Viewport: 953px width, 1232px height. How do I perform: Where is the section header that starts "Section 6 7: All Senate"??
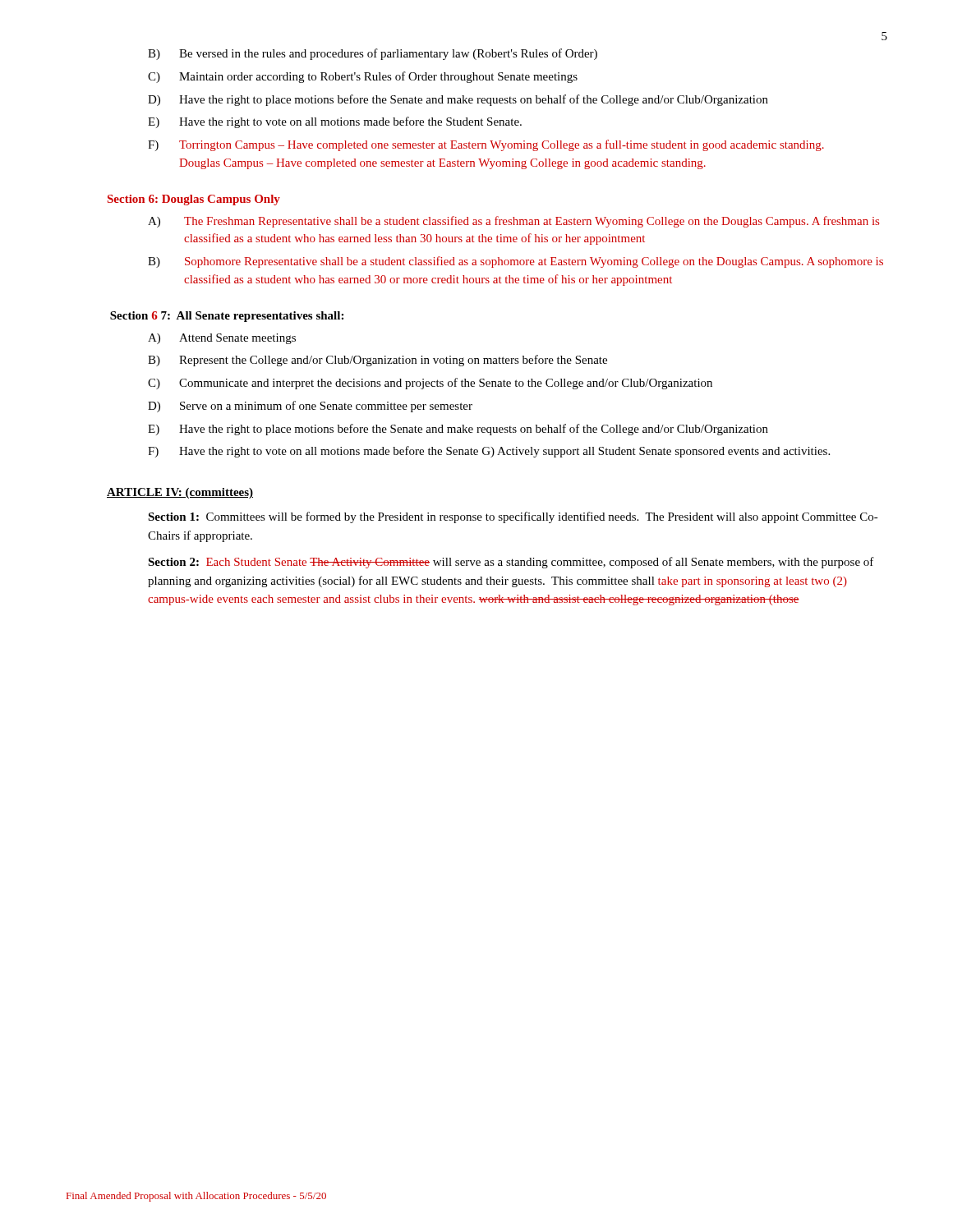click(226, 315)
